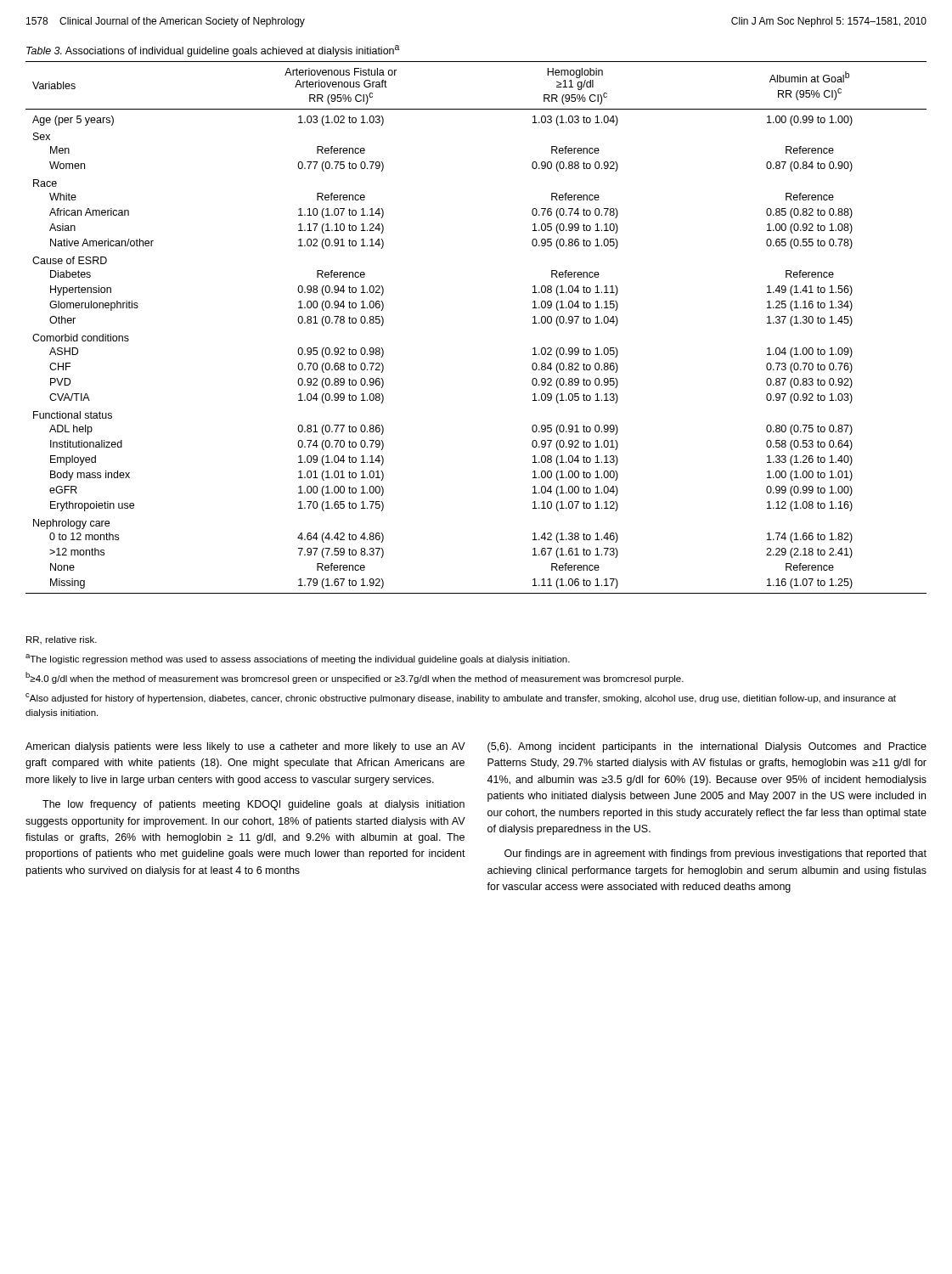Image resolution: width=952 pixels, height=1274 pixels.
Task: Locate the text block starting "American dialysis patients were less"
Action: 245,809
